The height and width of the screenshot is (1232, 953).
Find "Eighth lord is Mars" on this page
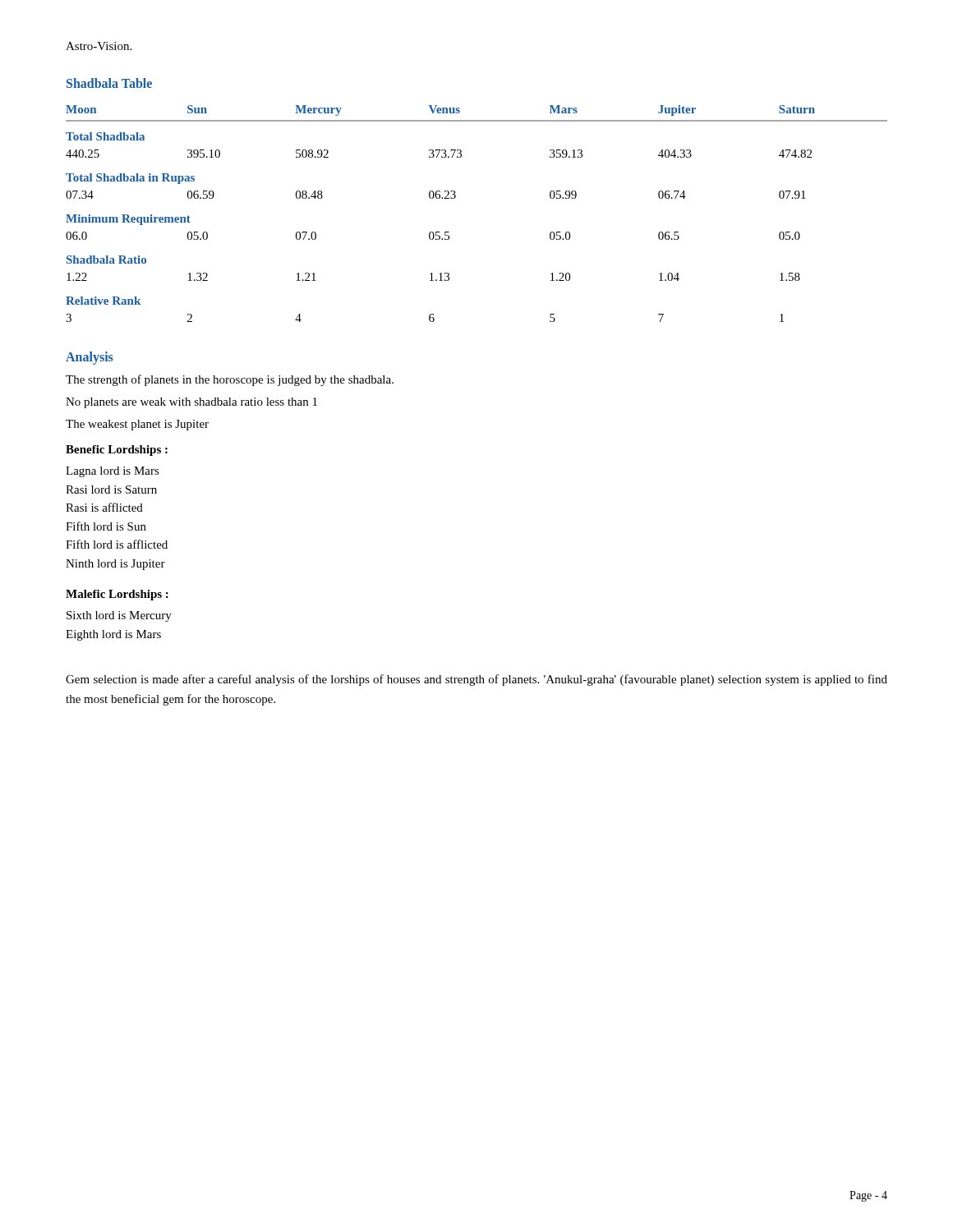pos(114,634)
